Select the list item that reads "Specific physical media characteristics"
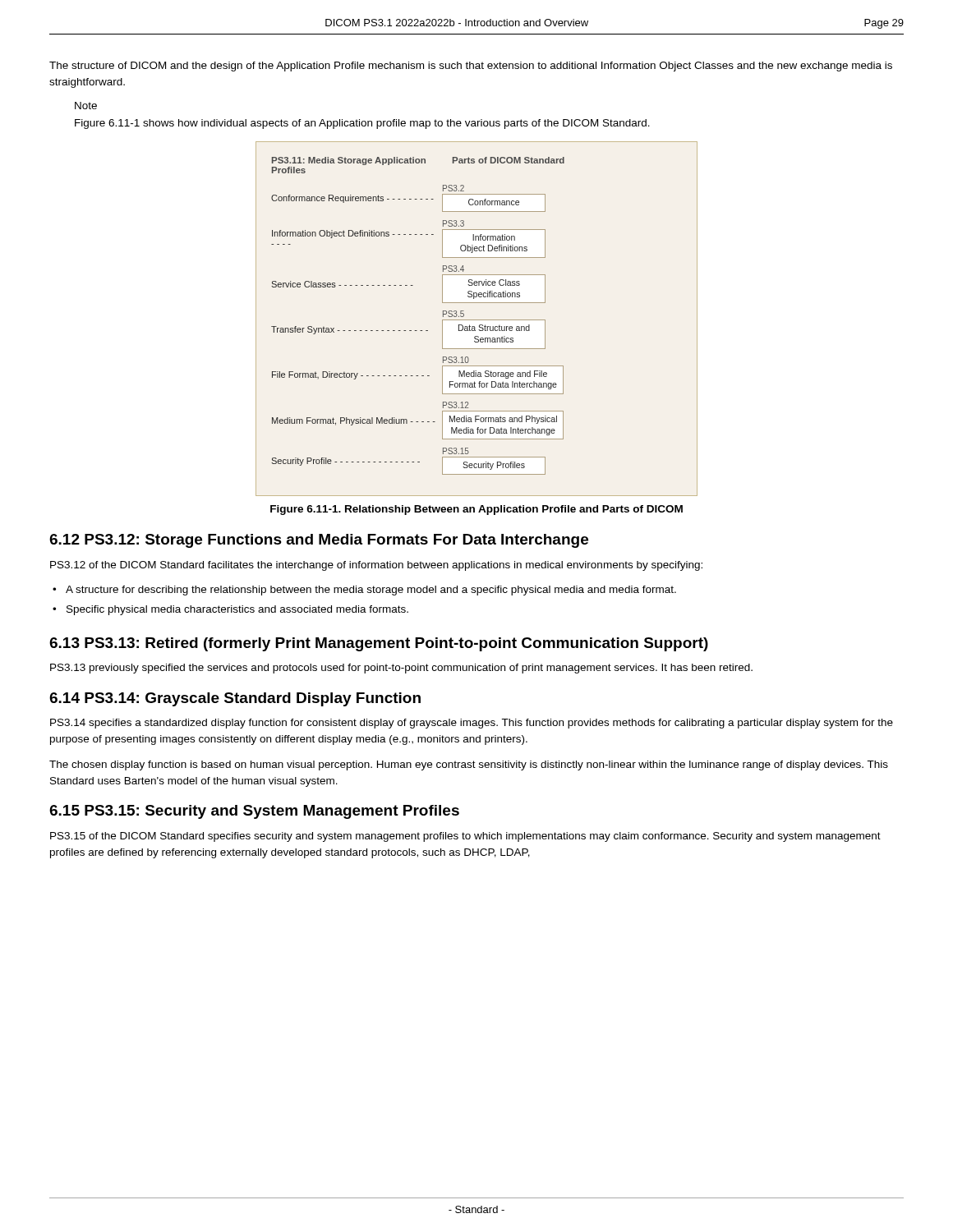953x1232 pixels. click(237, 609)
